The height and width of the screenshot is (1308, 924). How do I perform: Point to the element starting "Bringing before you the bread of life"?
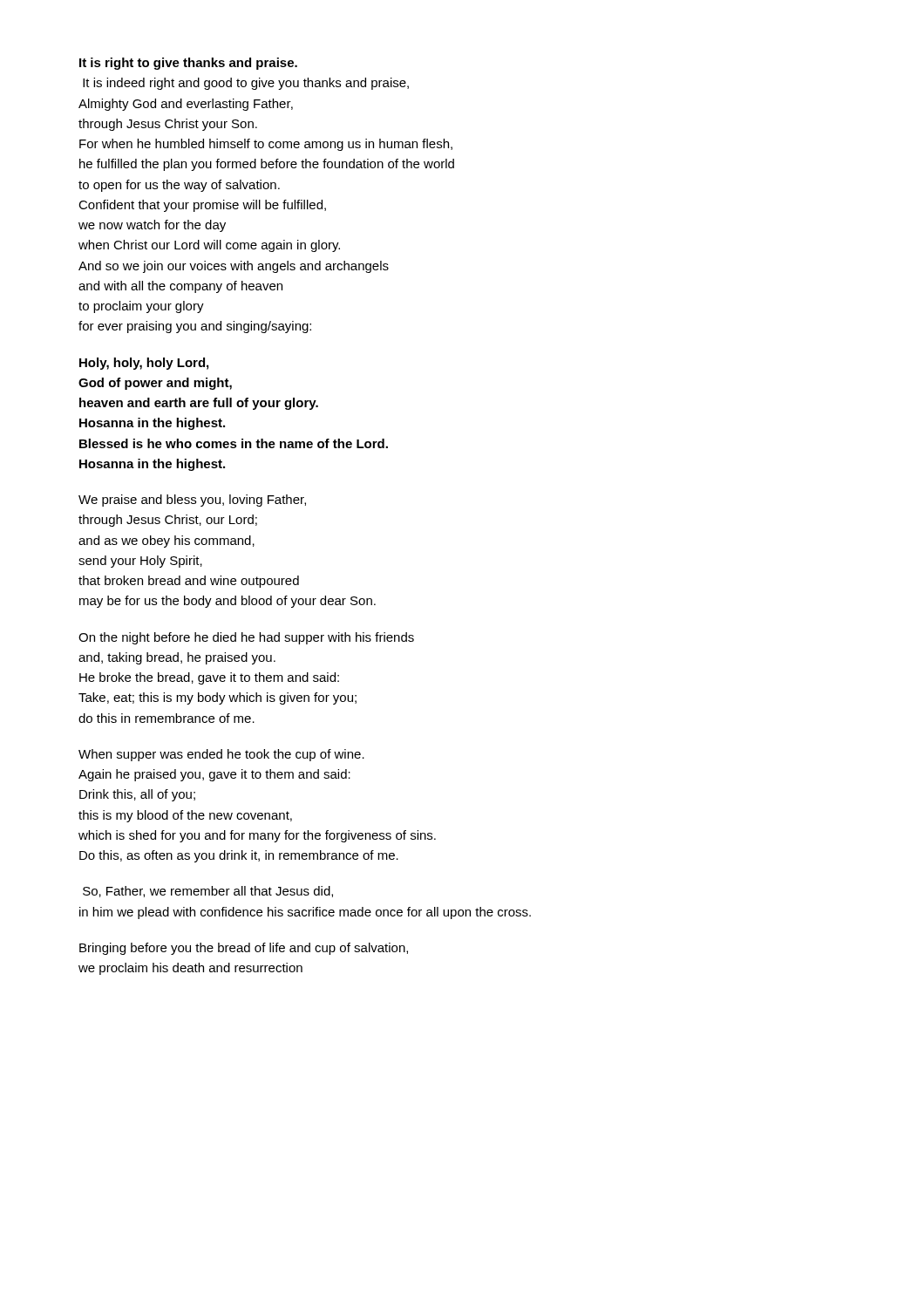click(244, 957)
